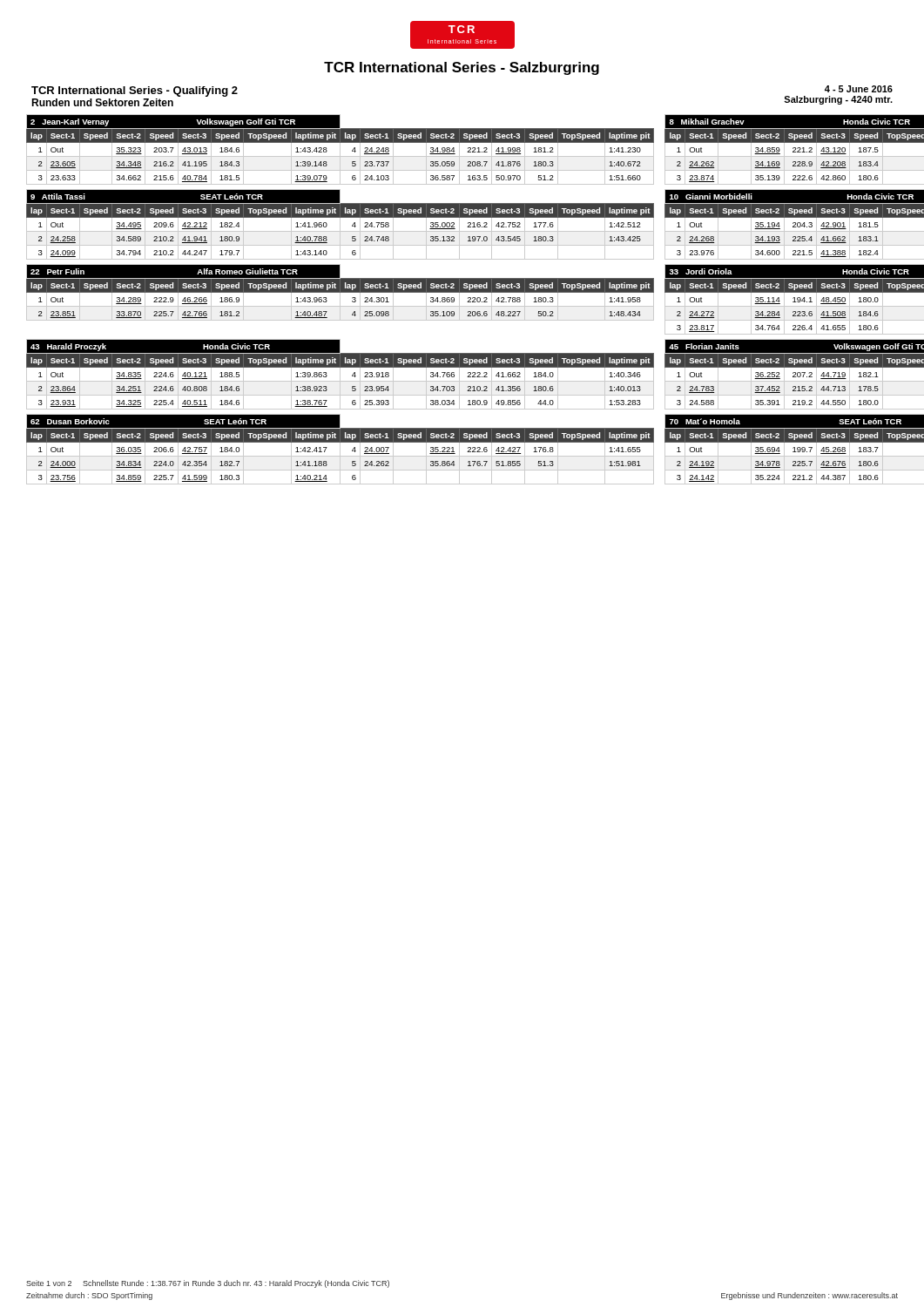The image size is (924, 1307).
Task: Click on the table containing "2 Jean-Karl Vernay Volkswagen"
Action: tap(340, 149)
